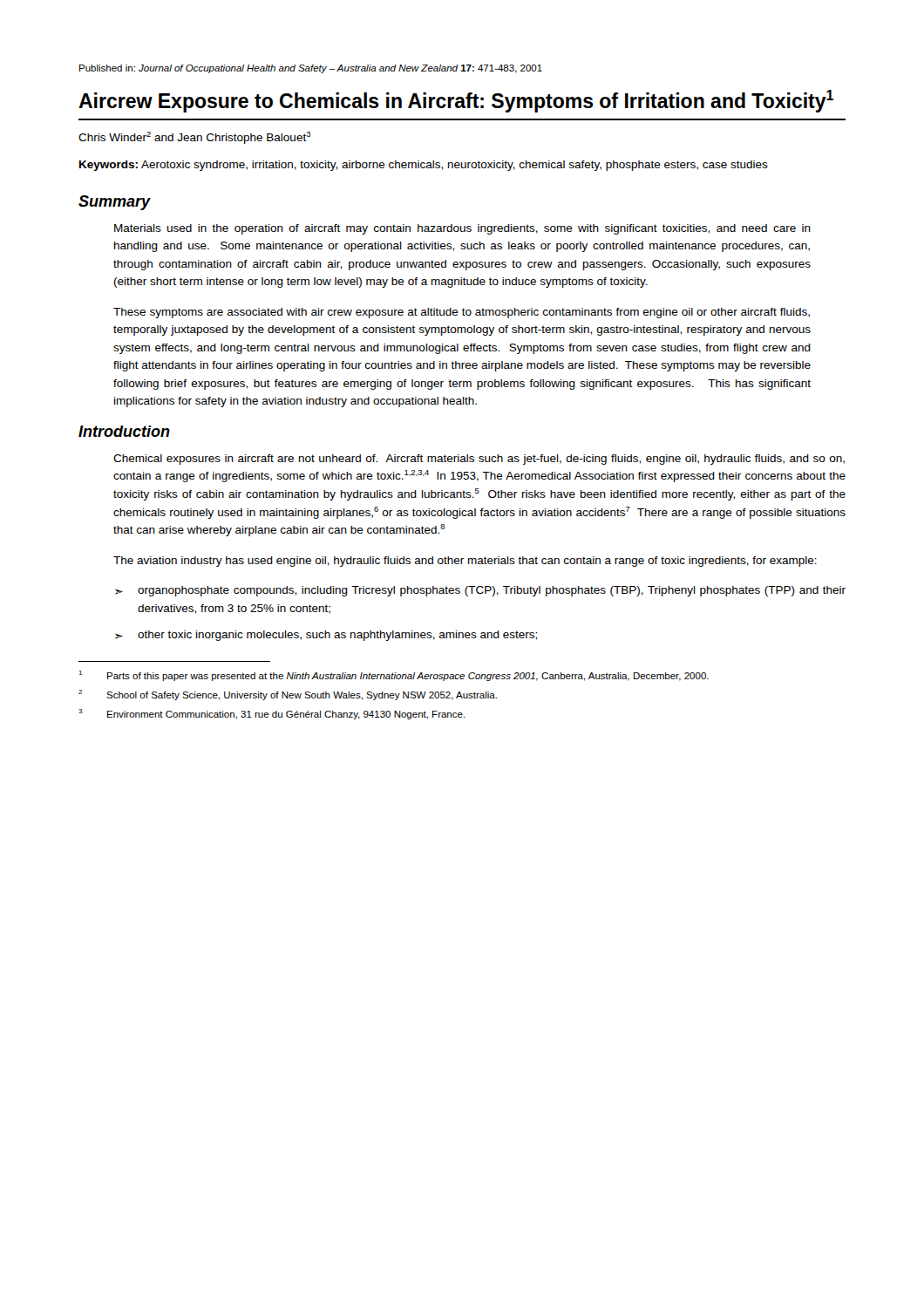Navigate to the block starting "➣ other toxic inorganic molecules, such as"
Image resolution: width=924 pixels, height=1308 pixels.
(479, 636)
